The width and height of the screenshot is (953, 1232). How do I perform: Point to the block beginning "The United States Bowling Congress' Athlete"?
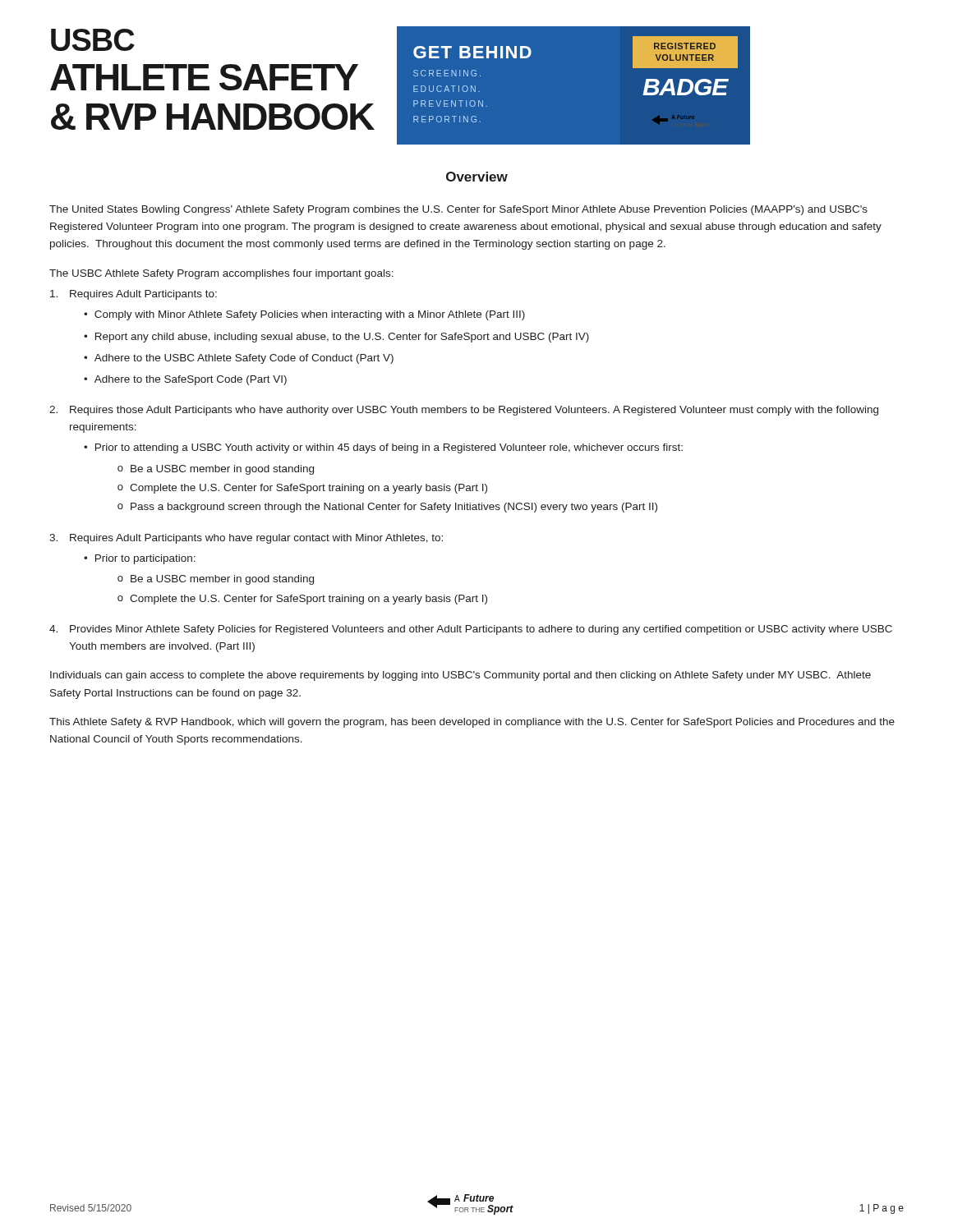465,226
